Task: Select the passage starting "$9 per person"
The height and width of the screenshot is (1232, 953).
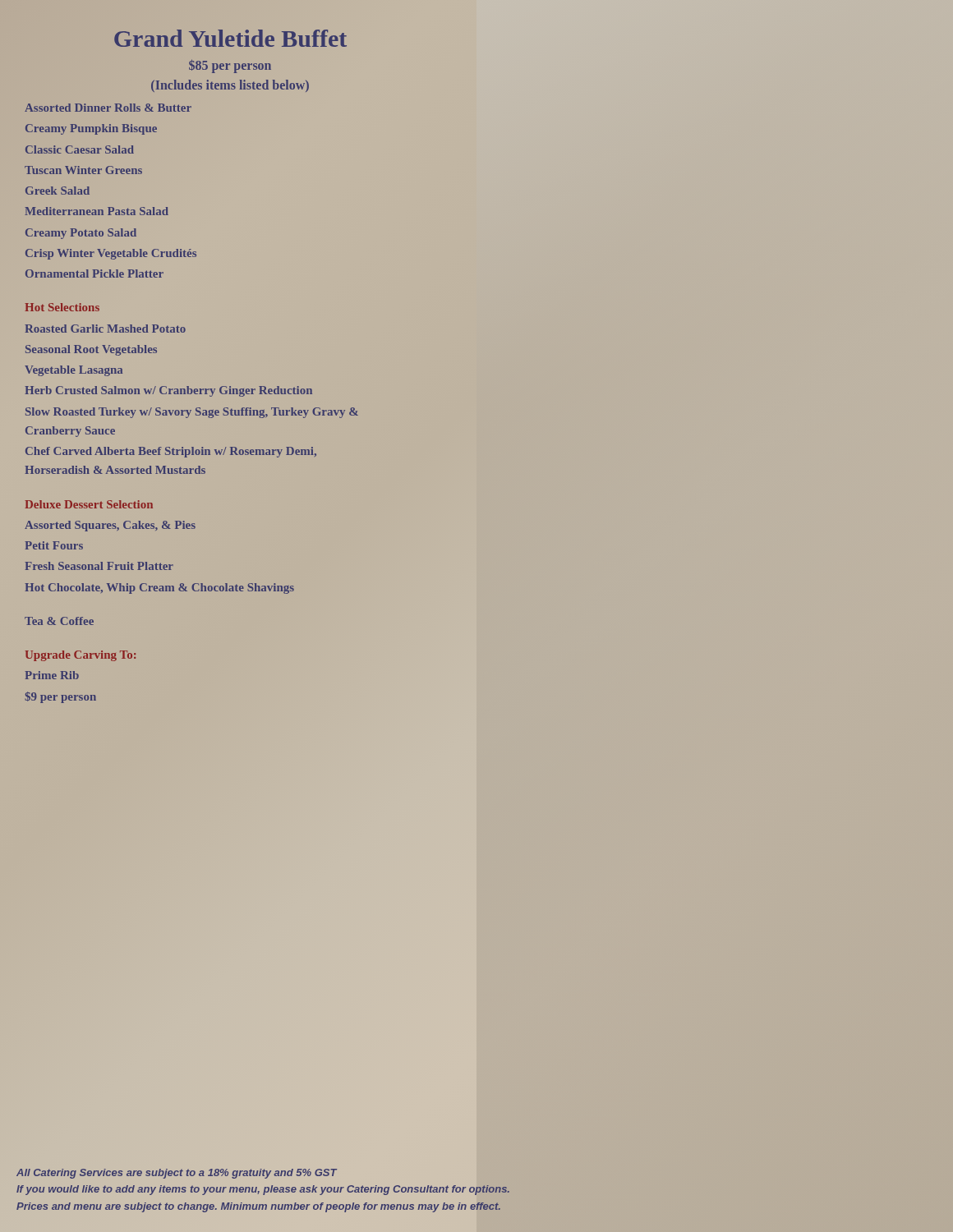Action: point(61,696)
